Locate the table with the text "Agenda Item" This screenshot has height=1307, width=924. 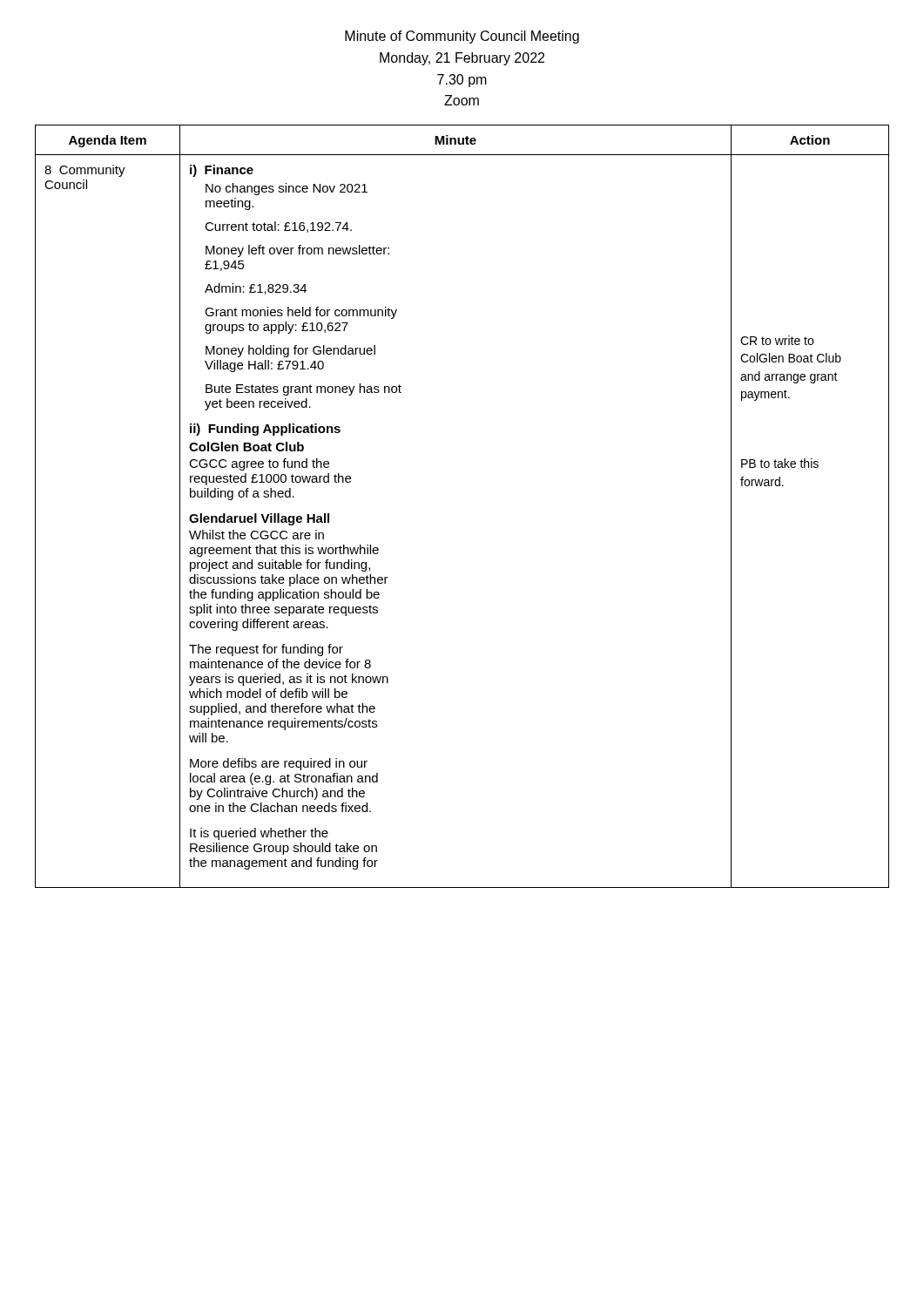[x=462, y=506]
